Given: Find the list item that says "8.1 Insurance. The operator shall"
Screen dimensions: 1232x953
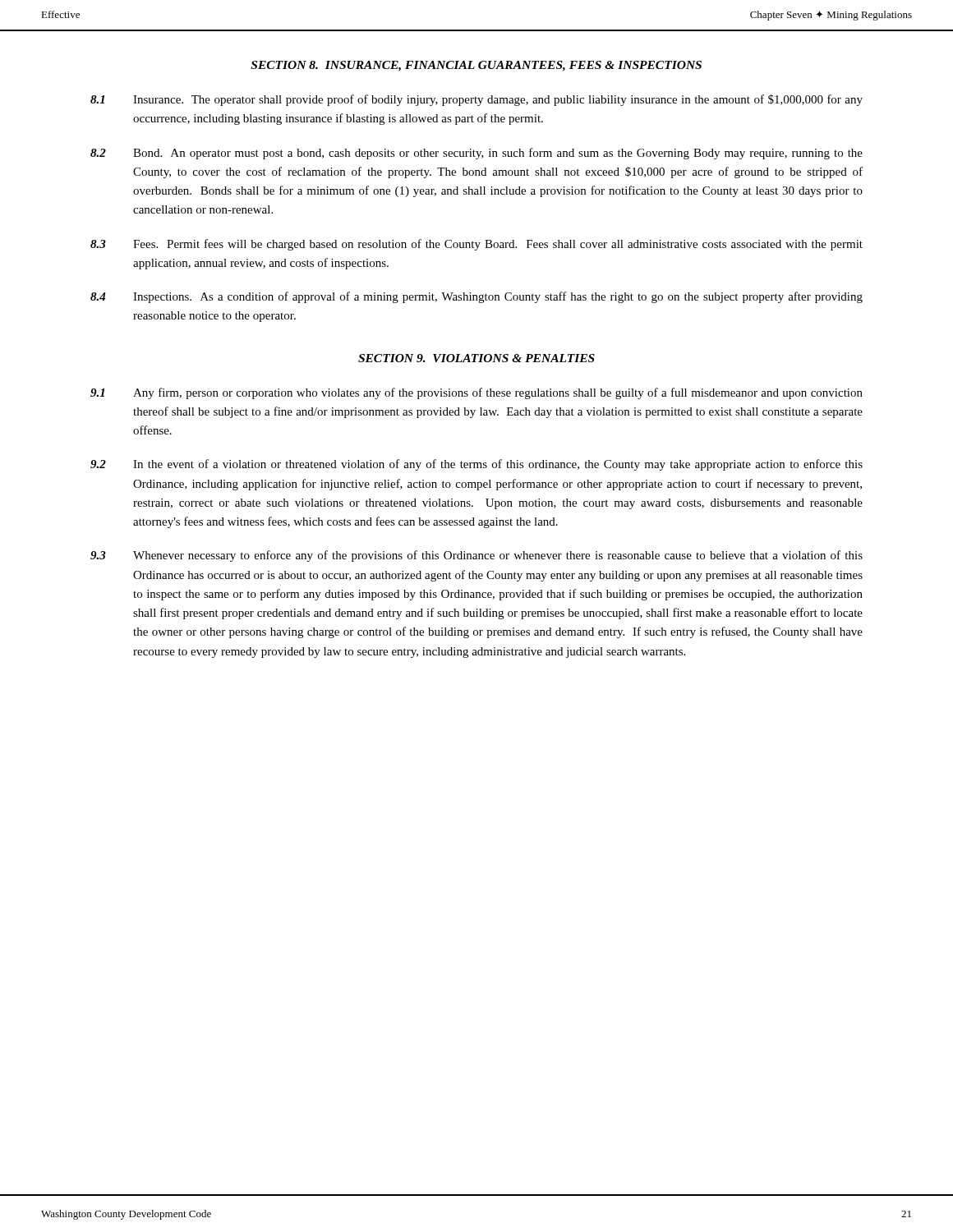Looking at the screenshot, I should 476,109.
